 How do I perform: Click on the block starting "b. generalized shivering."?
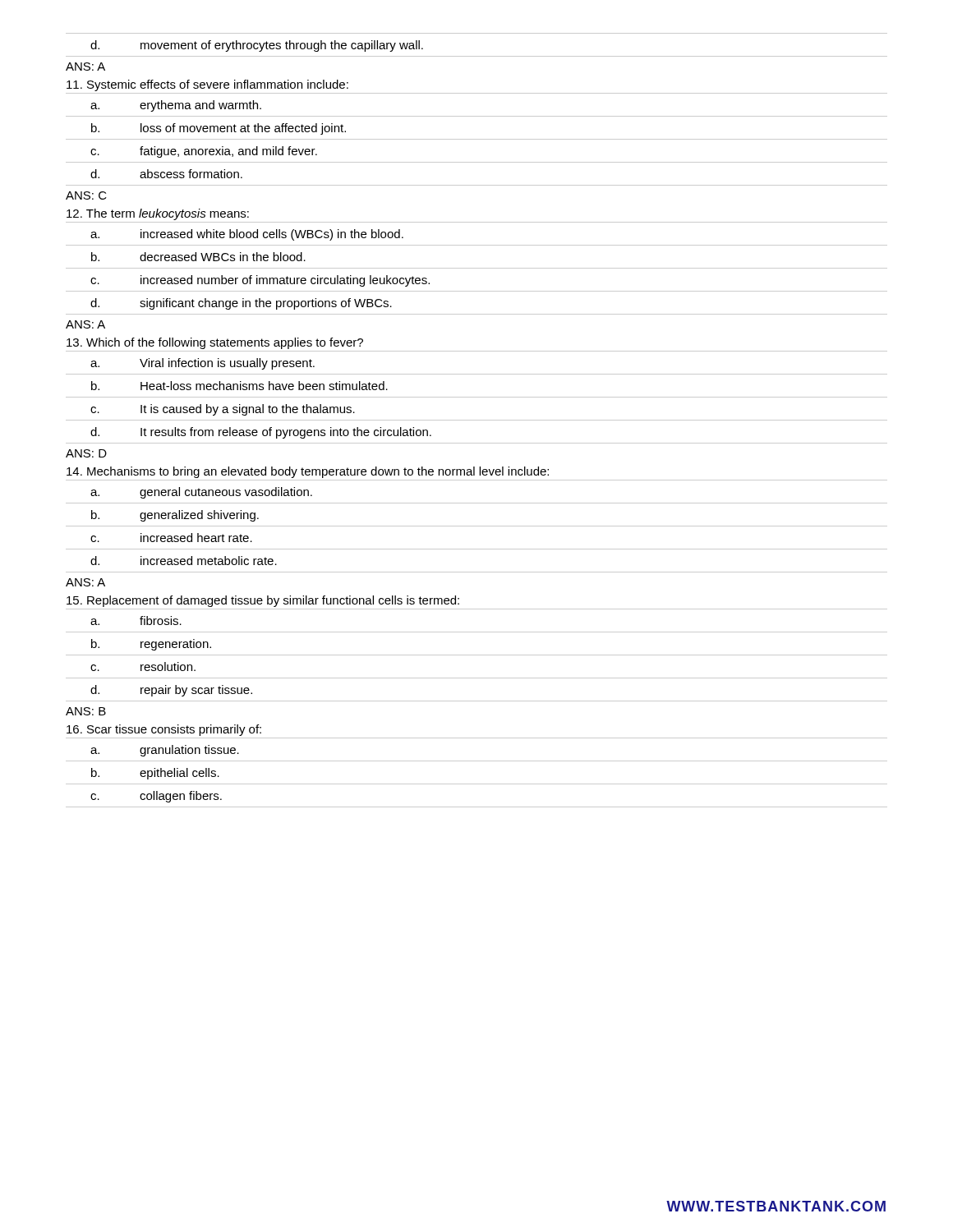476,515
